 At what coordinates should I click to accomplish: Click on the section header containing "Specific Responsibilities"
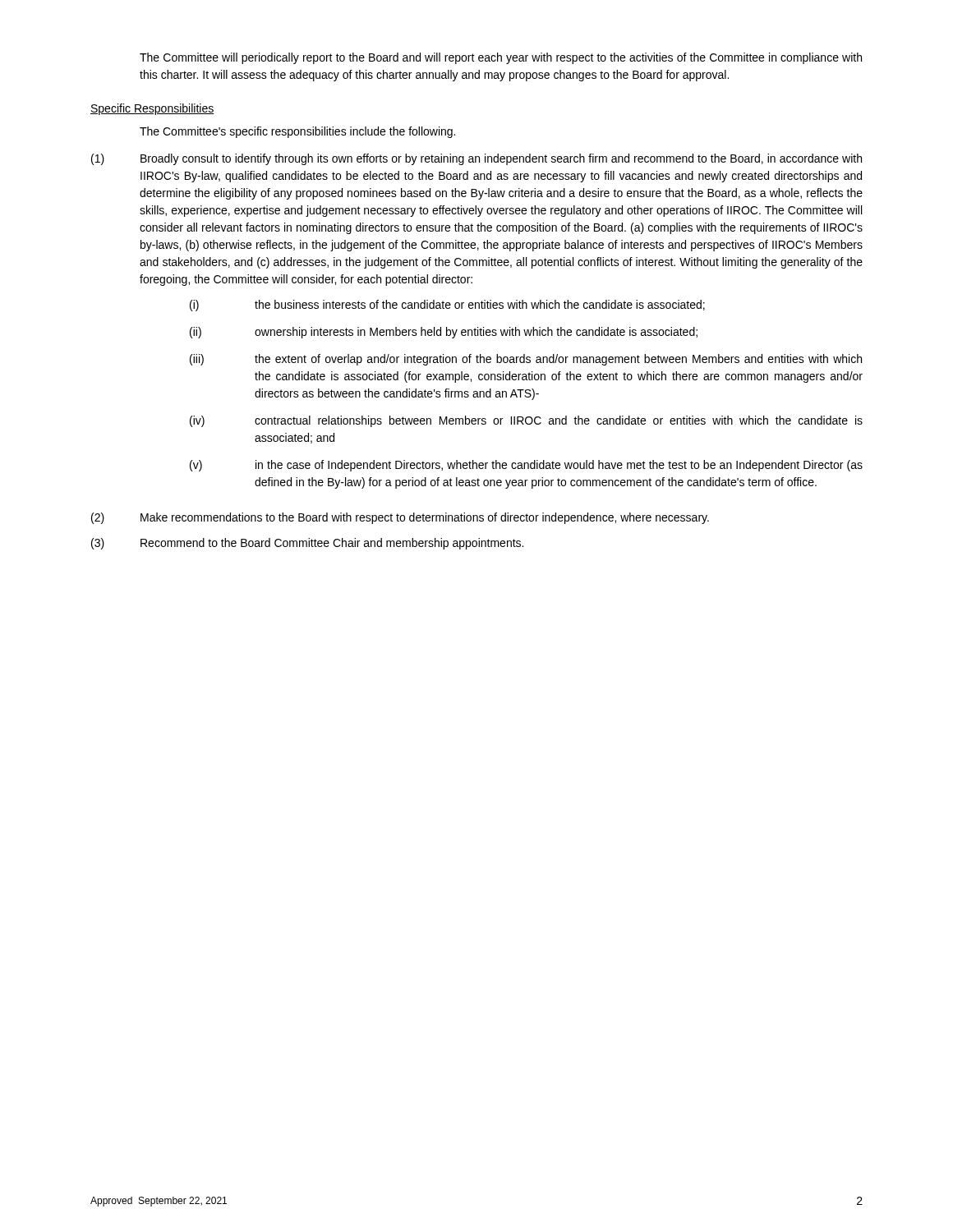click(152, 108)
